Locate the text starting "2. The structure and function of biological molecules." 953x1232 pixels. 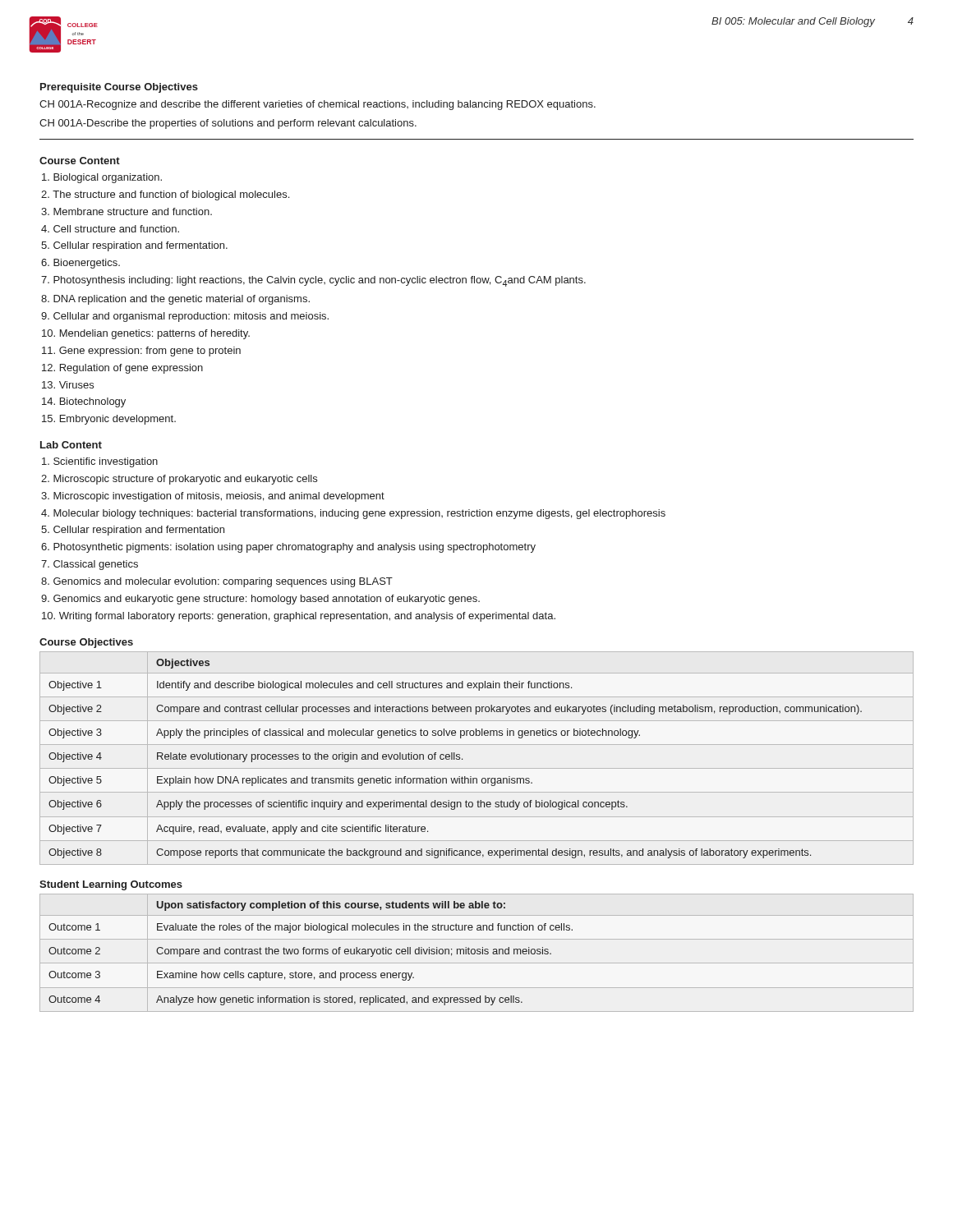coord(166,194)
